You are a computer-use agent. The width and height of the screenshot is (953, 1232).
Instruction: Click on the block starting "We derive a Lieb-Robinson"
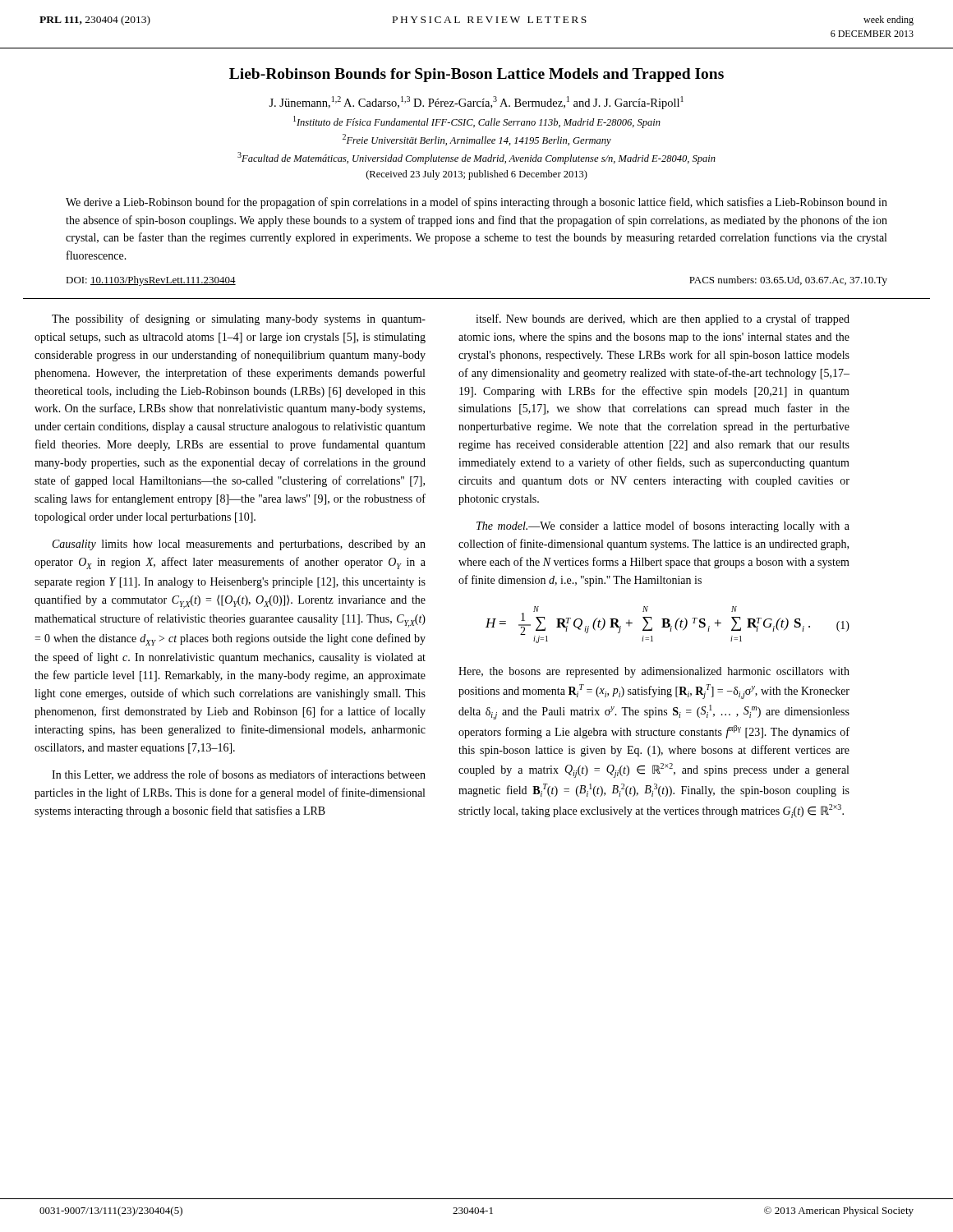coord(476,229)
